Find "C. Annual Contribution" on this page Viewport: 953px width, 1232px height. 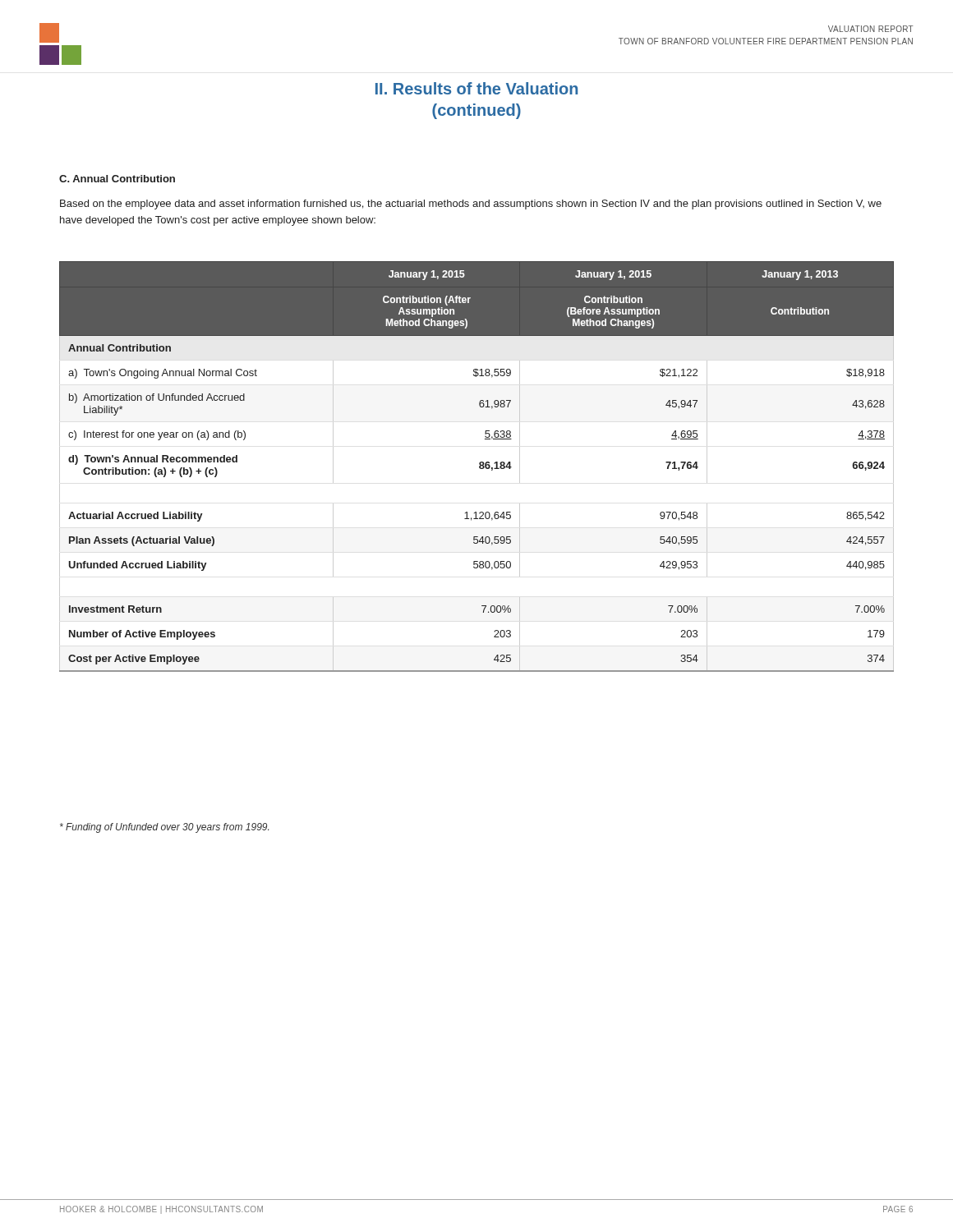click(x=117, y=179)
